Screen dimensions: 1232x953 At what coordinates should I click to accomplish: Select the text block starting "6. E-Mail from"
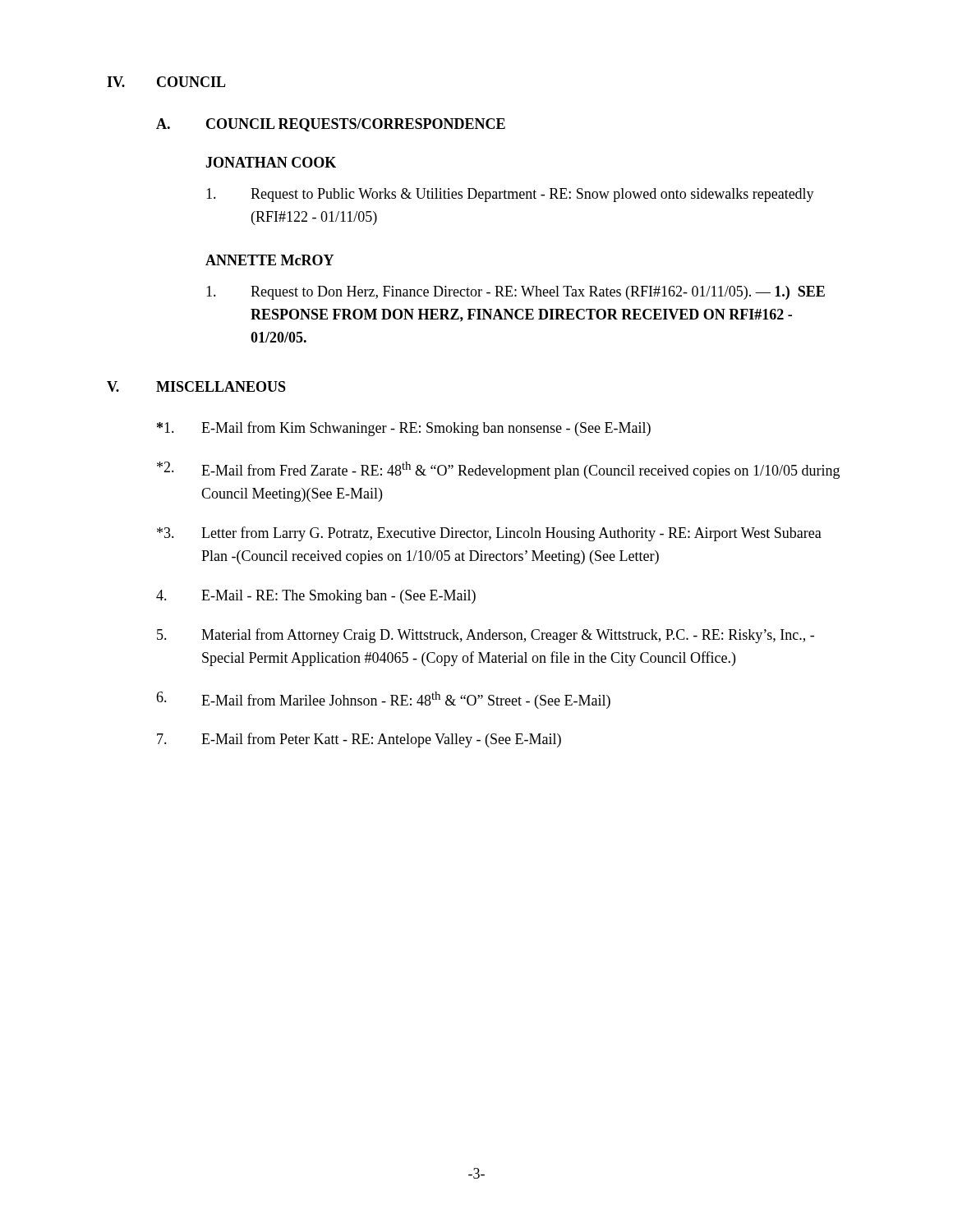pyautogui.click(x=383, y=699)
